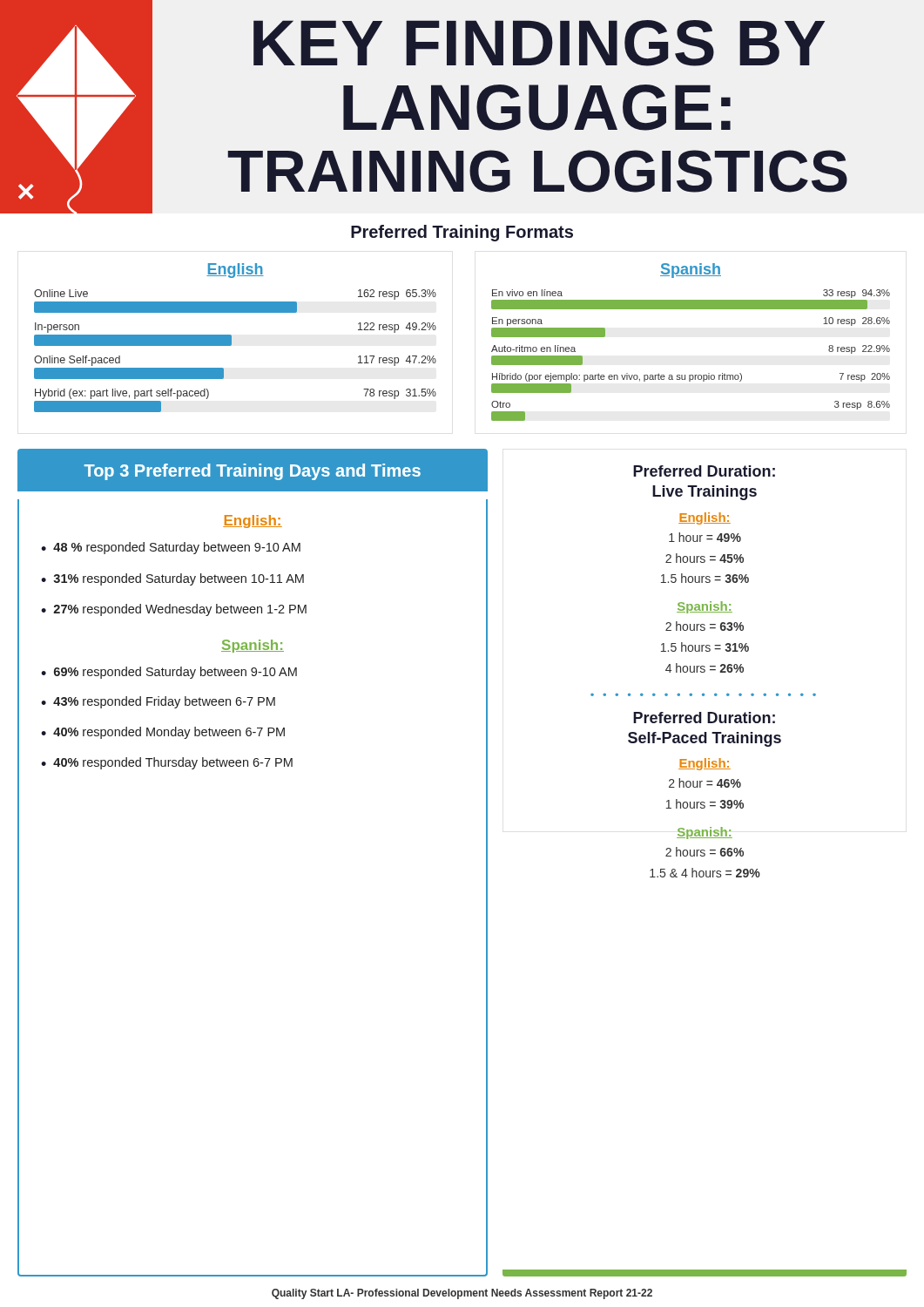924x1307 pixels.
Task: Find the element starting "• 48 % responded Saturday between 9-10 AM"
Action: tap(171, 550)
